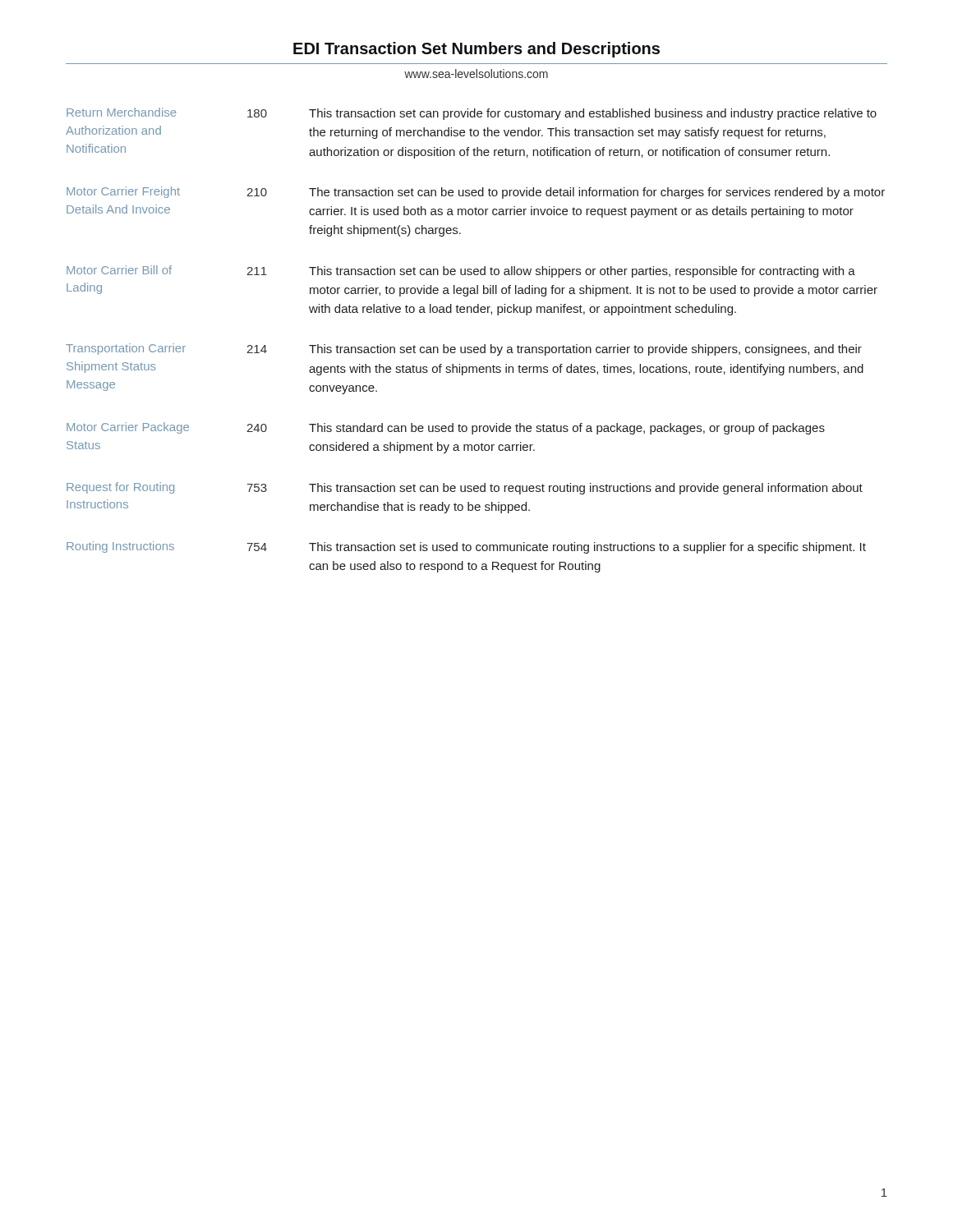
Task: Point to the block starting "The transaction set can be used to"
Action: [x=597, y=211]
